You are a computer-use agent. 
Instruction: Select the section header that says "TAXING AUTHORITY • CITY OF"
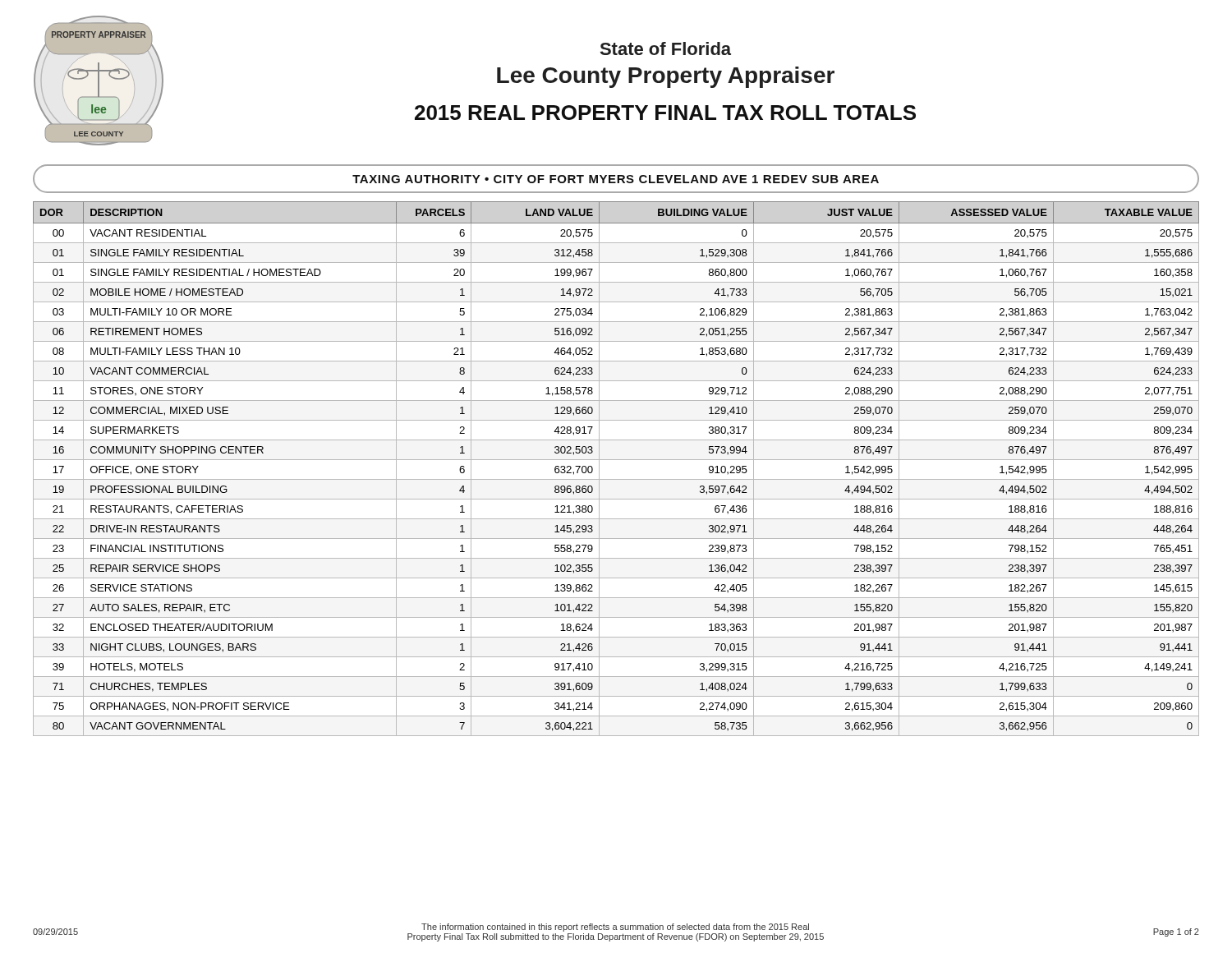(616, 179)
